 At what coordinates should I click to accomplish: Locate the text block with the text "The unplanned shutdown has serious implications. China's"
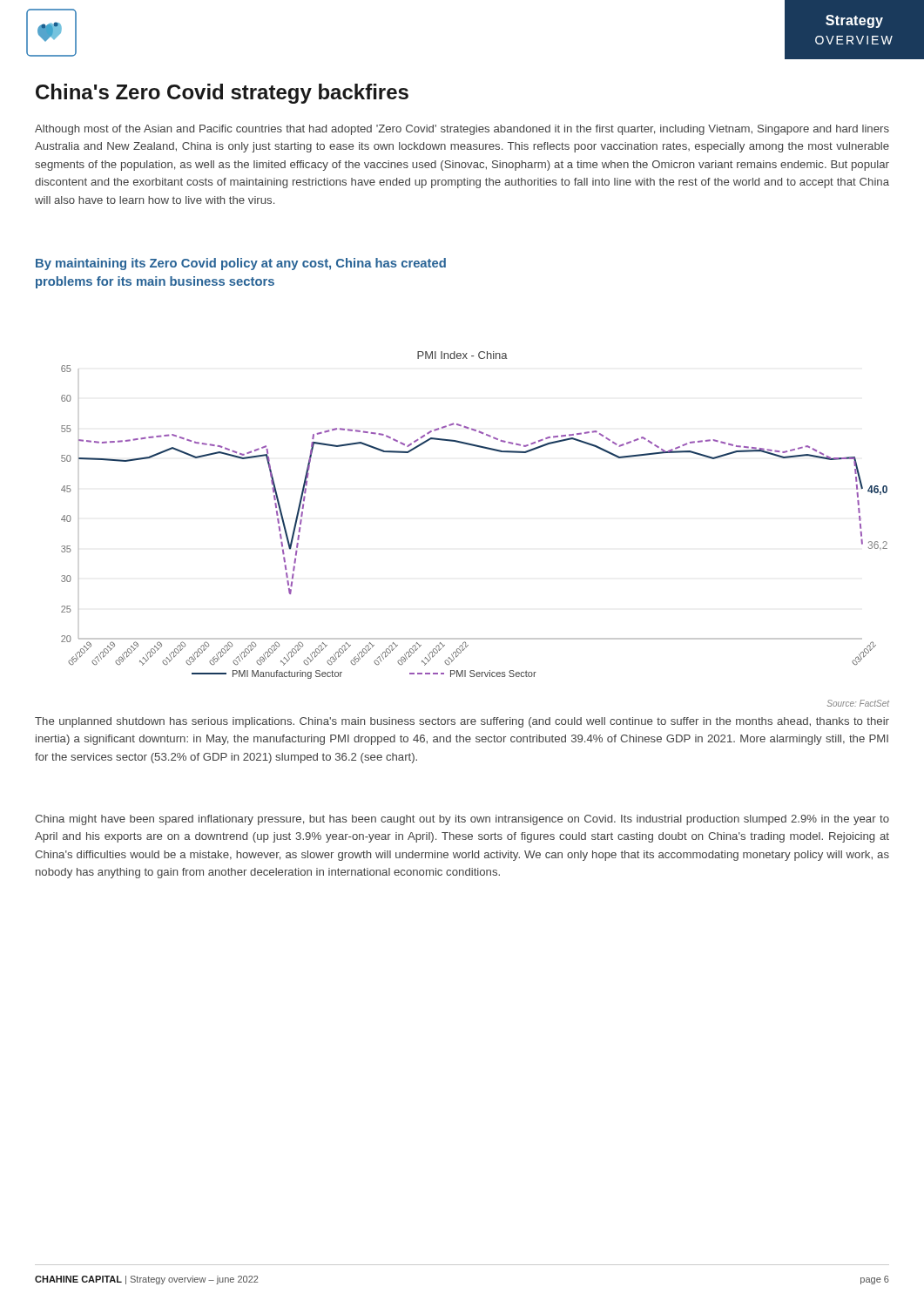(462, 739)
